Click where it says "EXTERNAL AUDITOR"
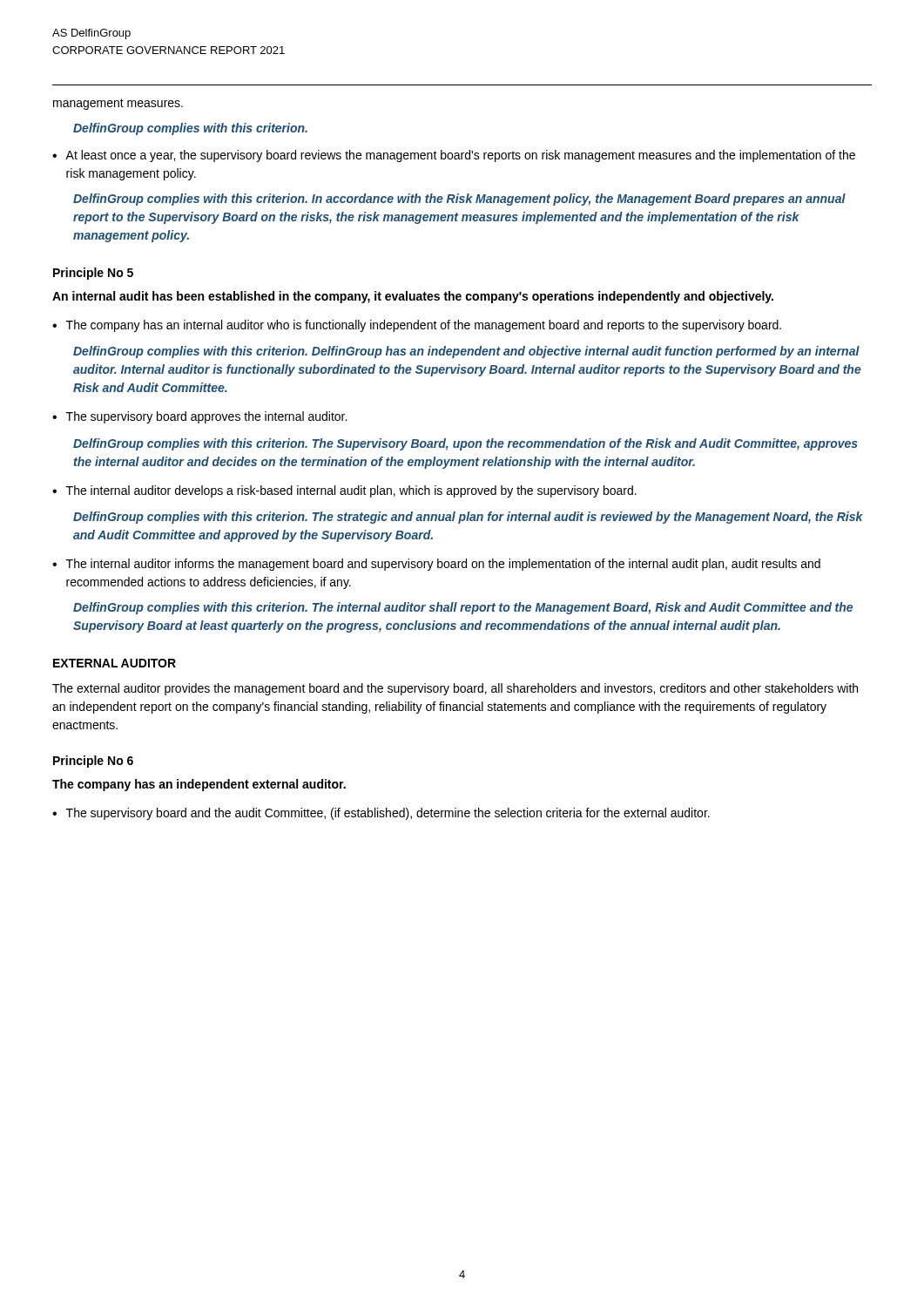 click(x=115, y=663)
